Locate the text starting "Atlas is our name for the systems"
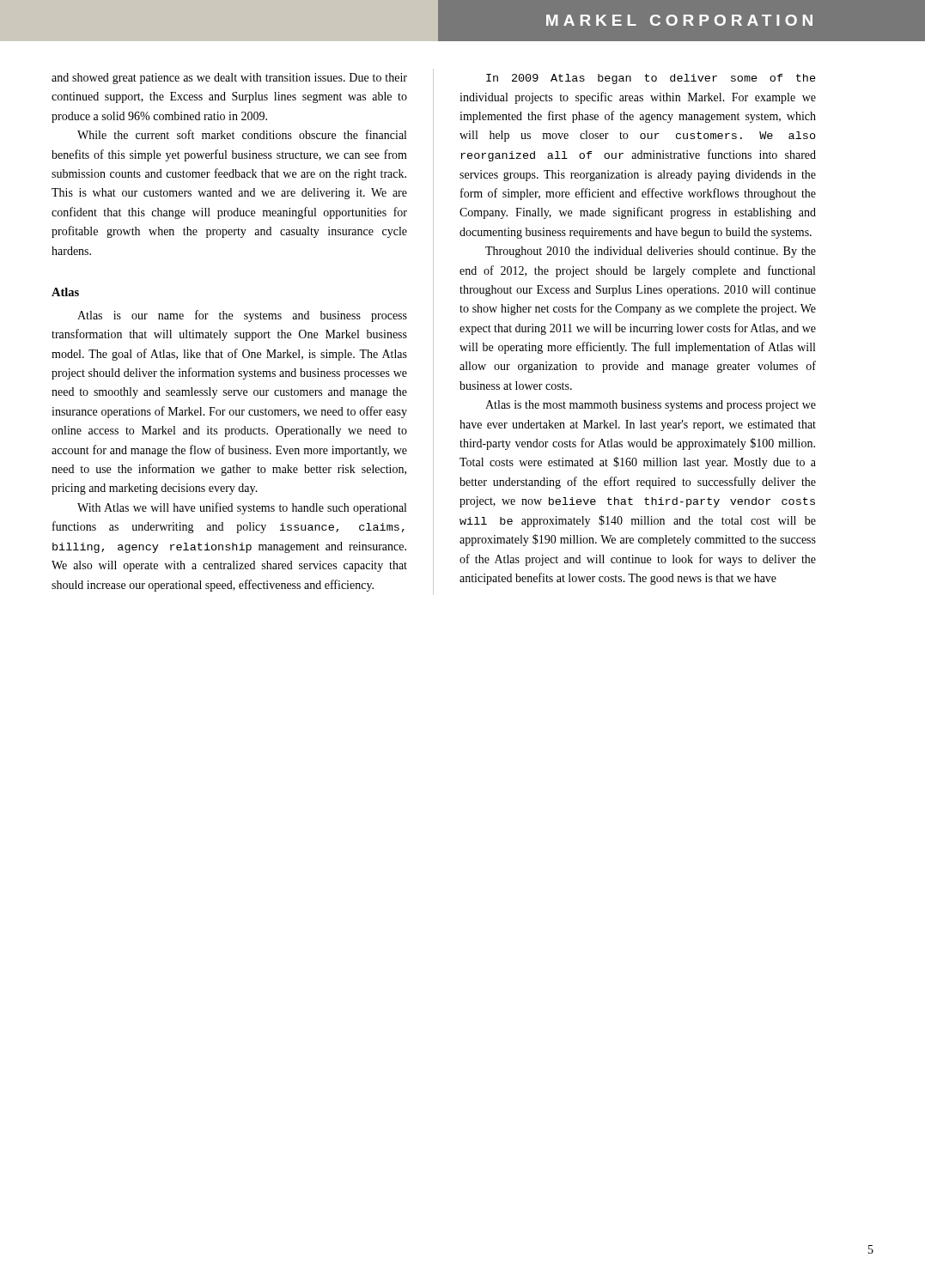The width and height of the screenshot is (925, 1288). 229,403
